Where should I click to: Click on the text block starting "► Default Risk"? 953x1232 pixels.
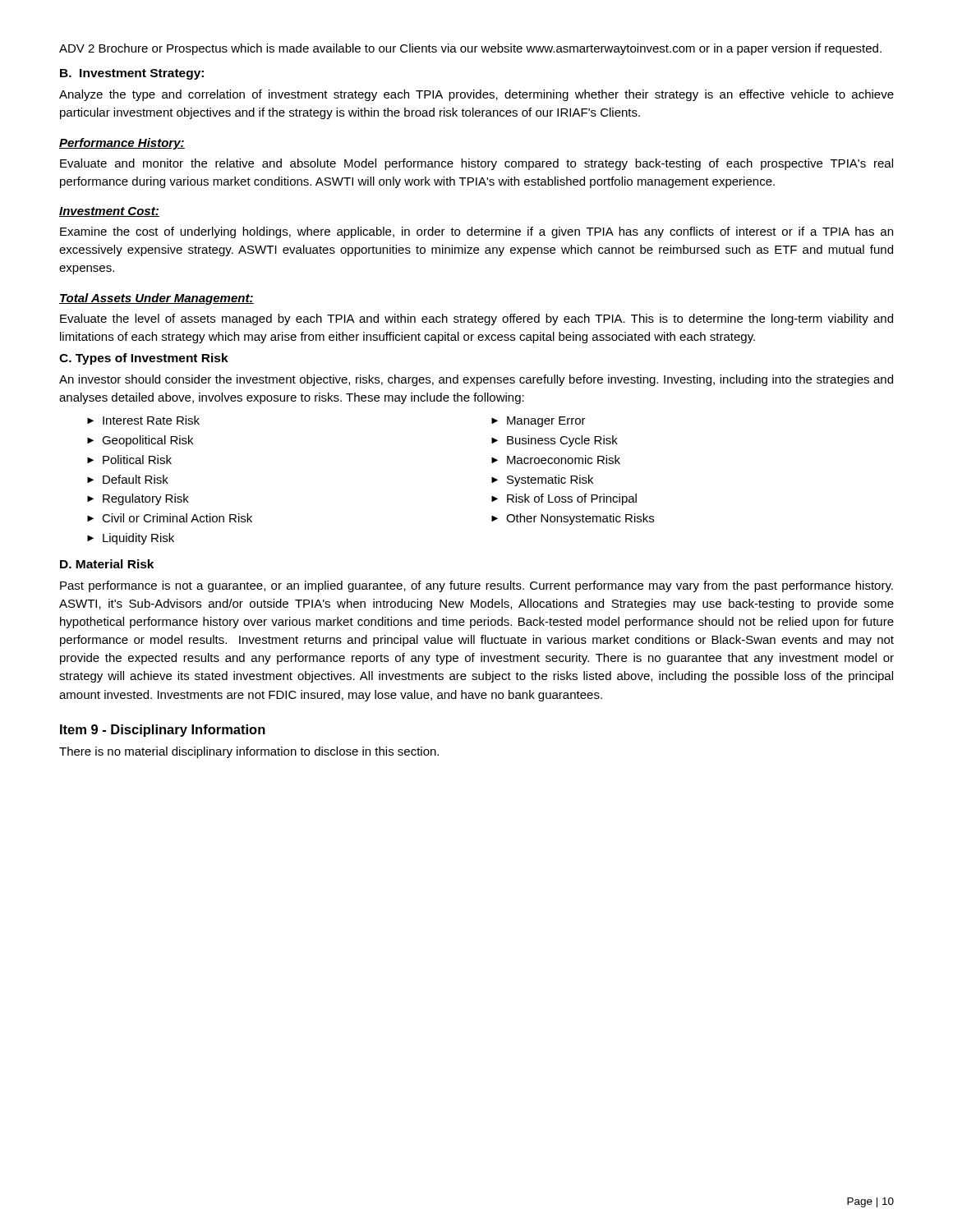127,479
